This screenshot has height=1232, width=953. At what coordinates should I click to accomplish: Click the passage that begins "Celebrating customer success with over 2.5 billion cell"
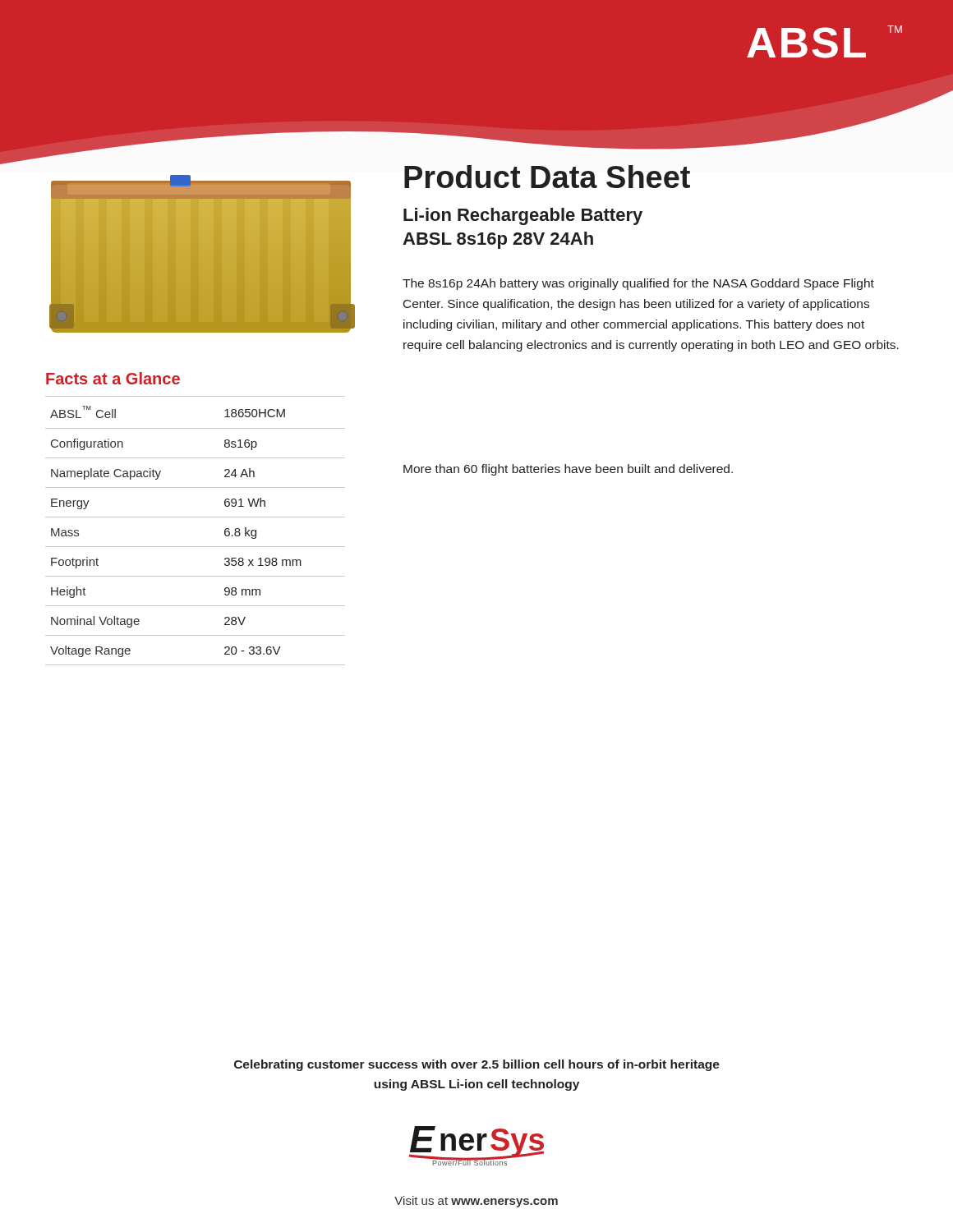tap(476, 1074)
